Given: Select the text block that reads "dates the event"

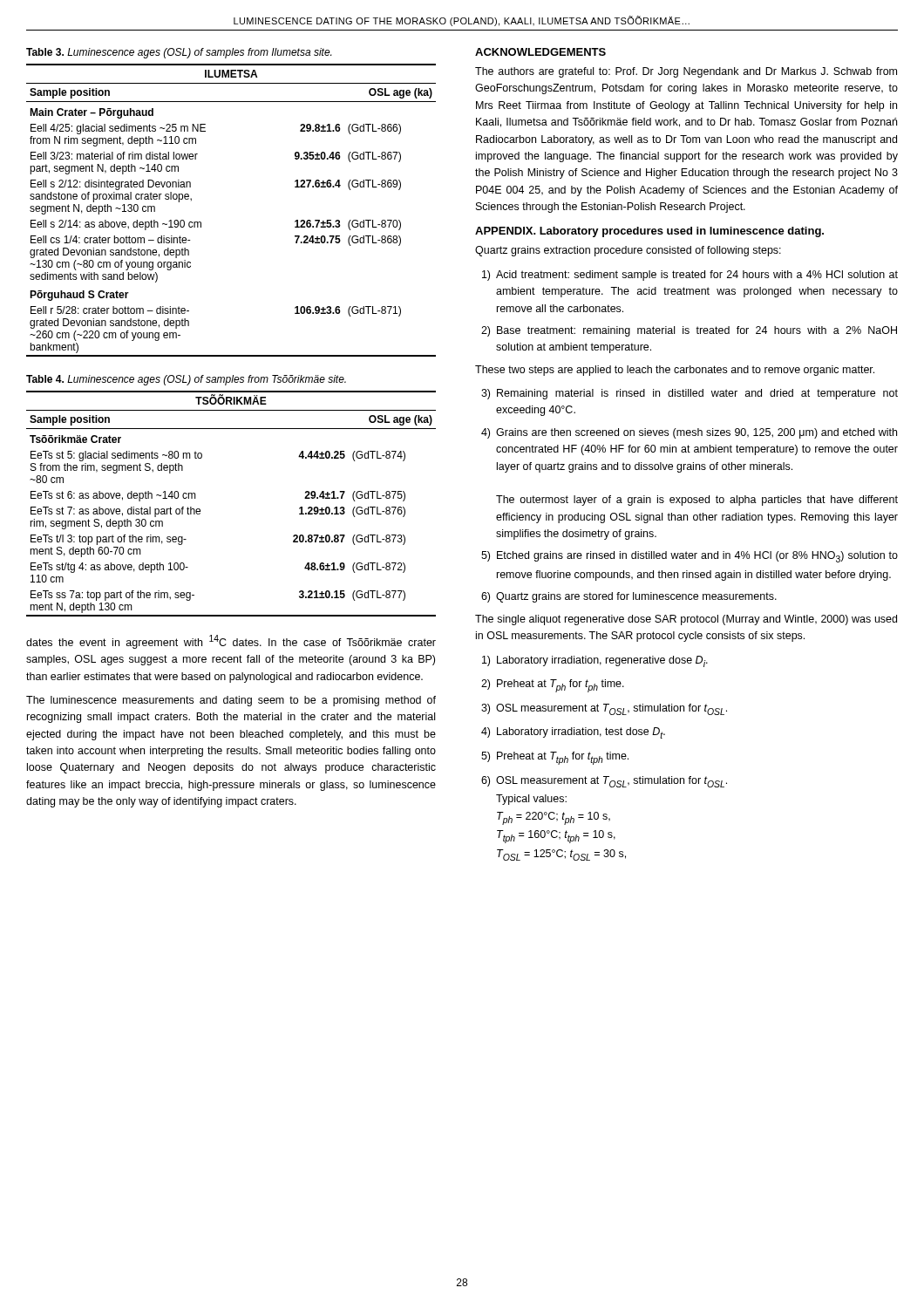Looking at the screenshot, I should click(x=231, y=658).
